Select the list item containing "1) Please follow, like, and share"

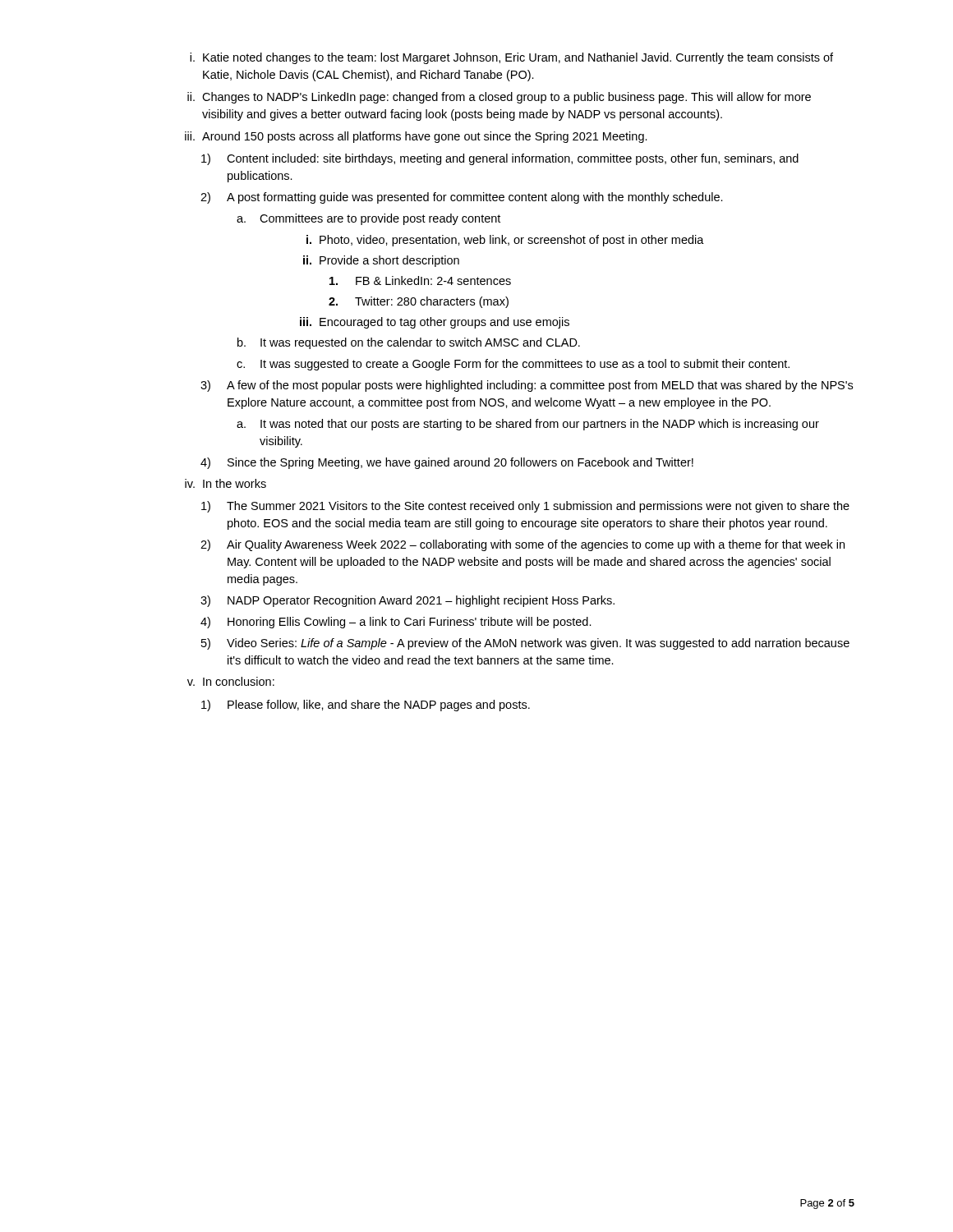point(527,705)
